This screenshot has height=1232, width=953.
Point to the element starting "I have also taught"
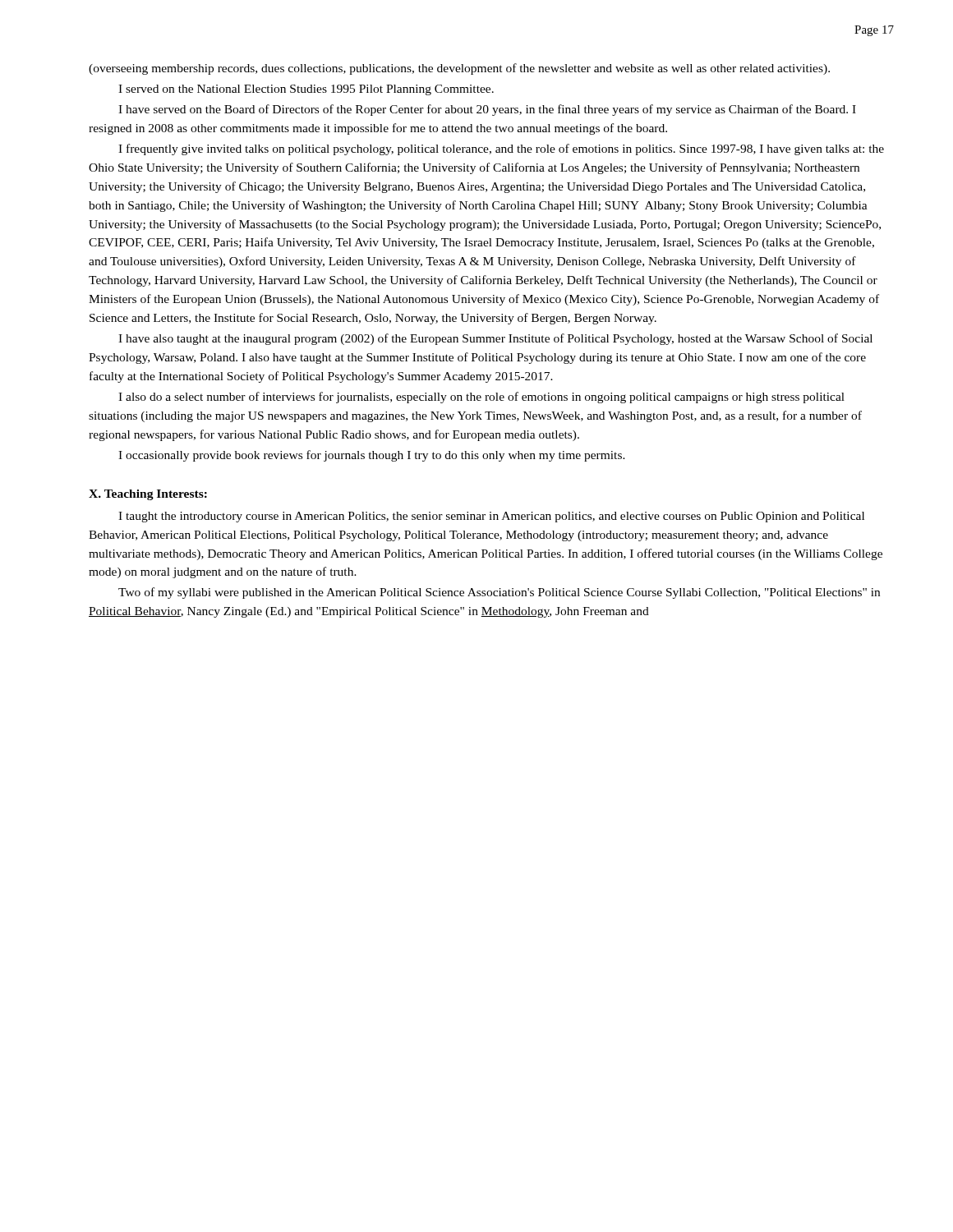[488, 358]
